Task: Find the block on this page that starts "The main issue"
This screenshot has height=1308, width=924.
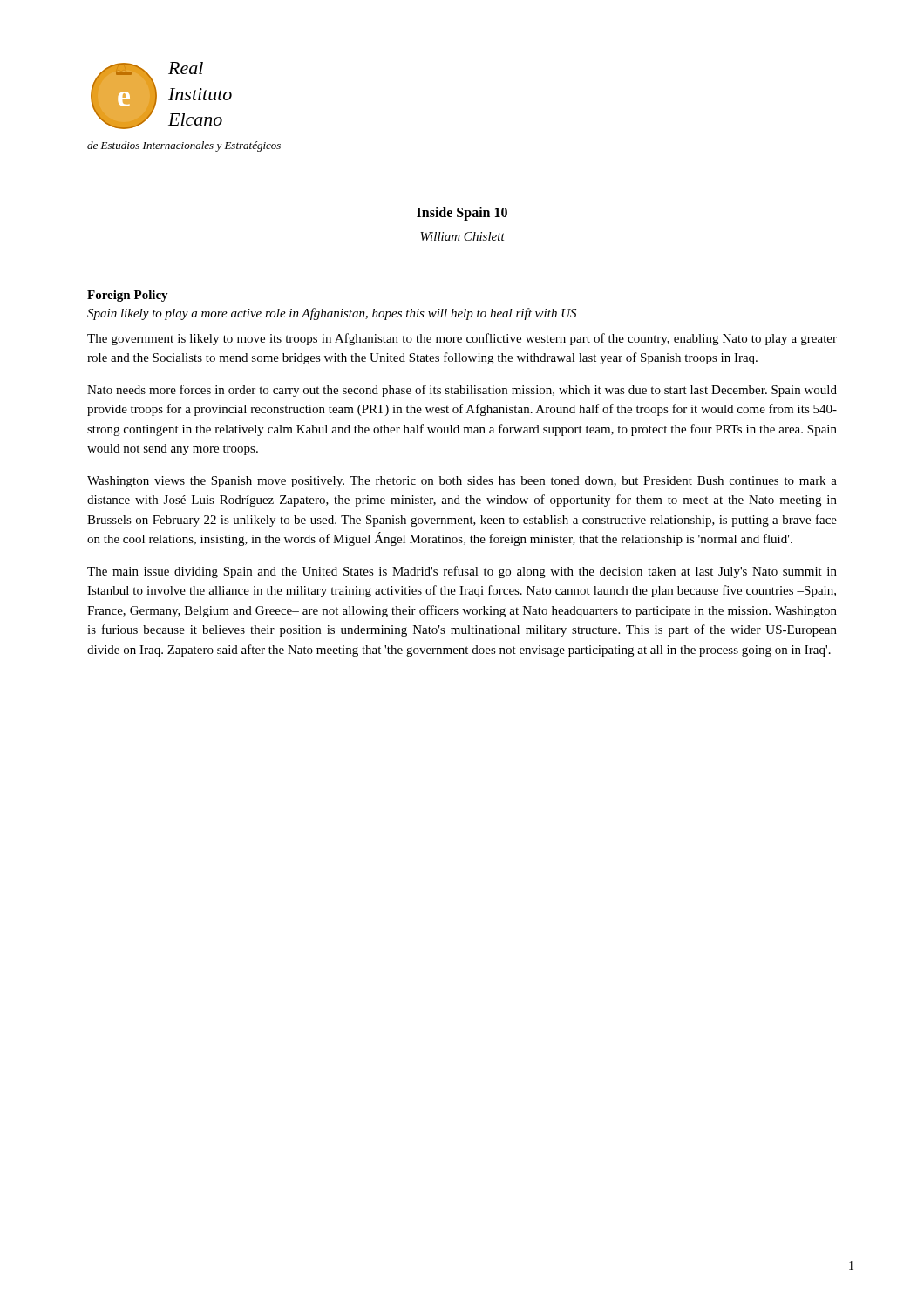Action: click(462, 610)
